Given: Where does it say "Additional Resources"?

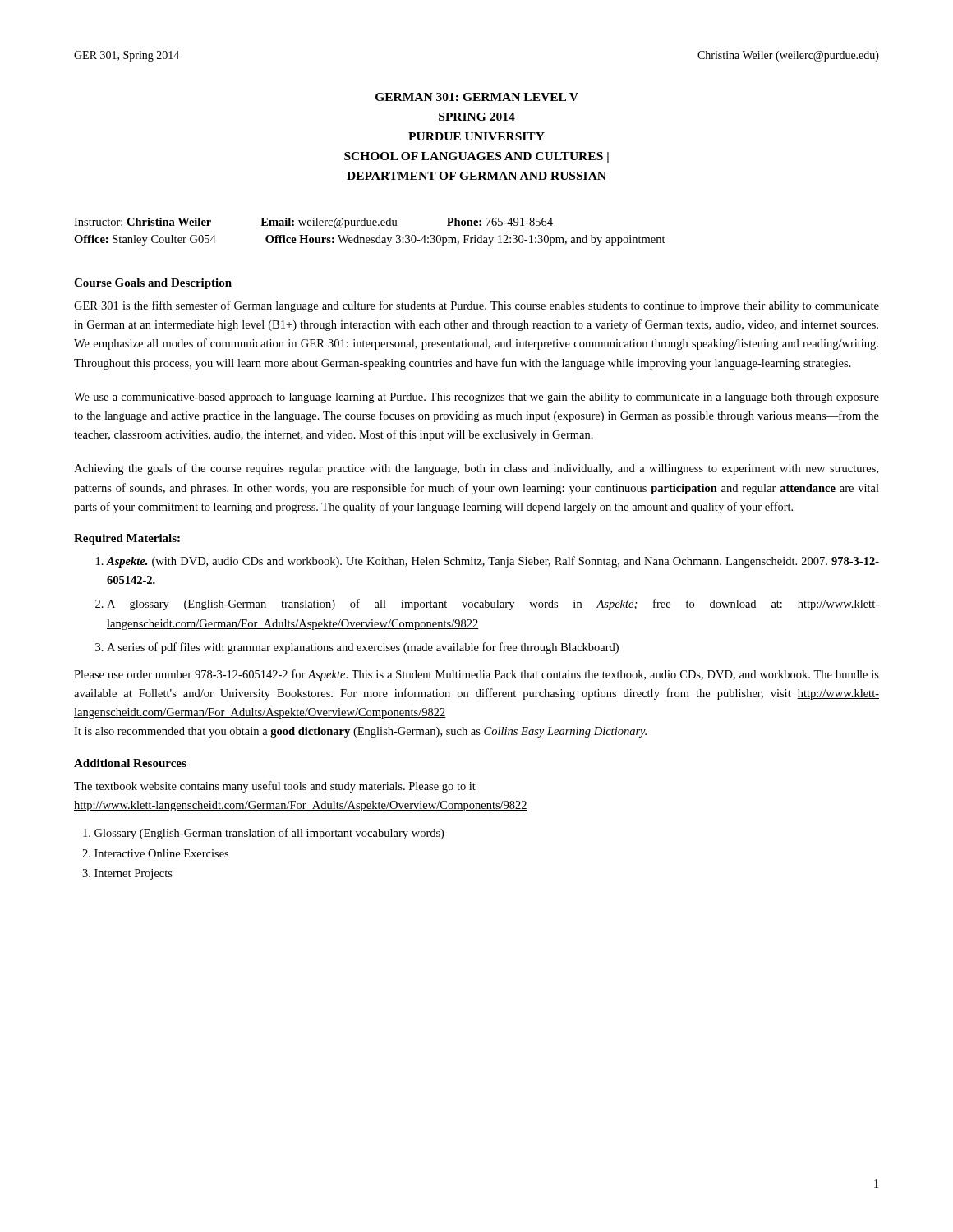Looking at the screenshot, I should (130, 763).
